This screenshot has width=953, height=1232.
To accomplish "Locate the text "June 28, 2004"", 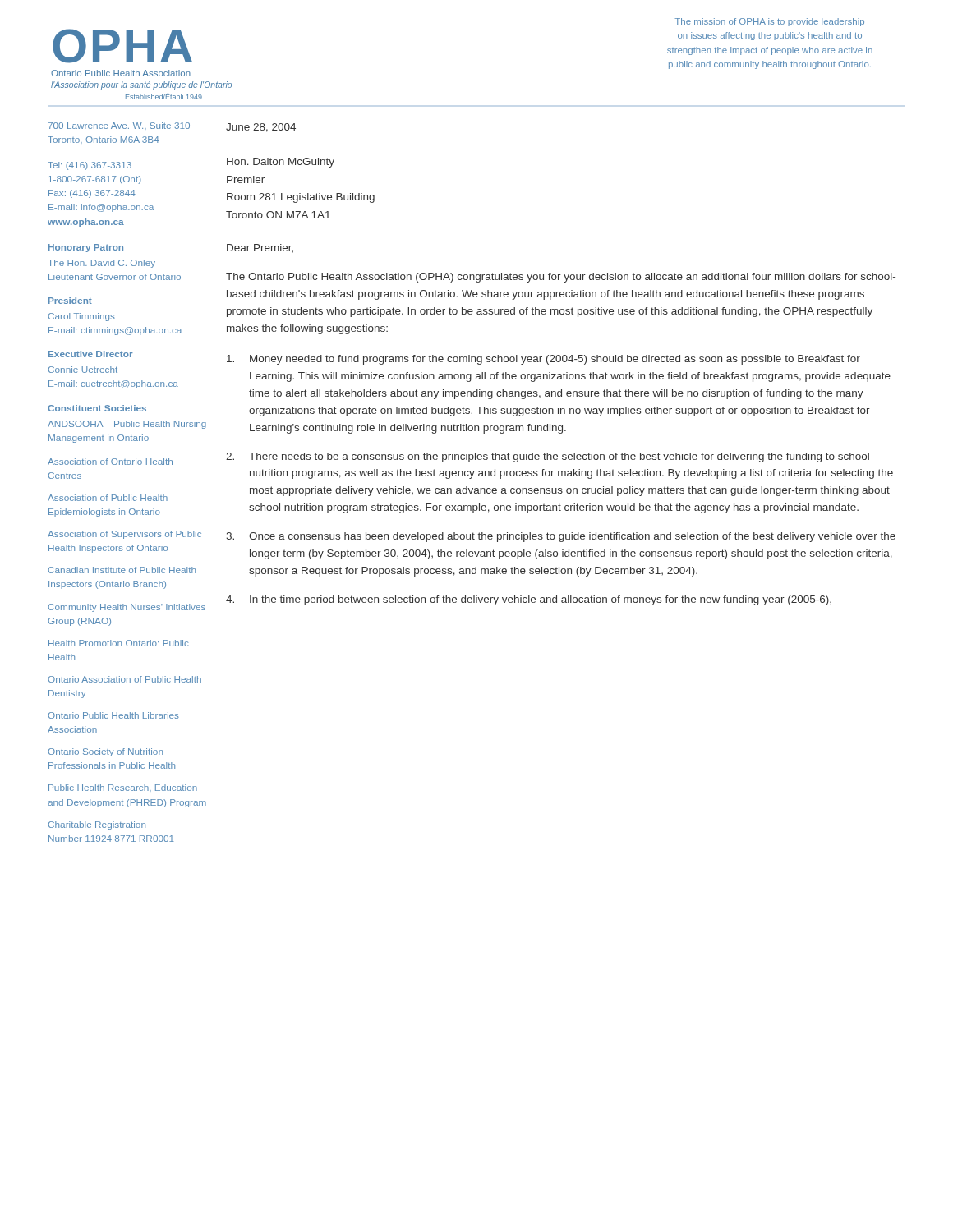I will (x=261, y=127).
